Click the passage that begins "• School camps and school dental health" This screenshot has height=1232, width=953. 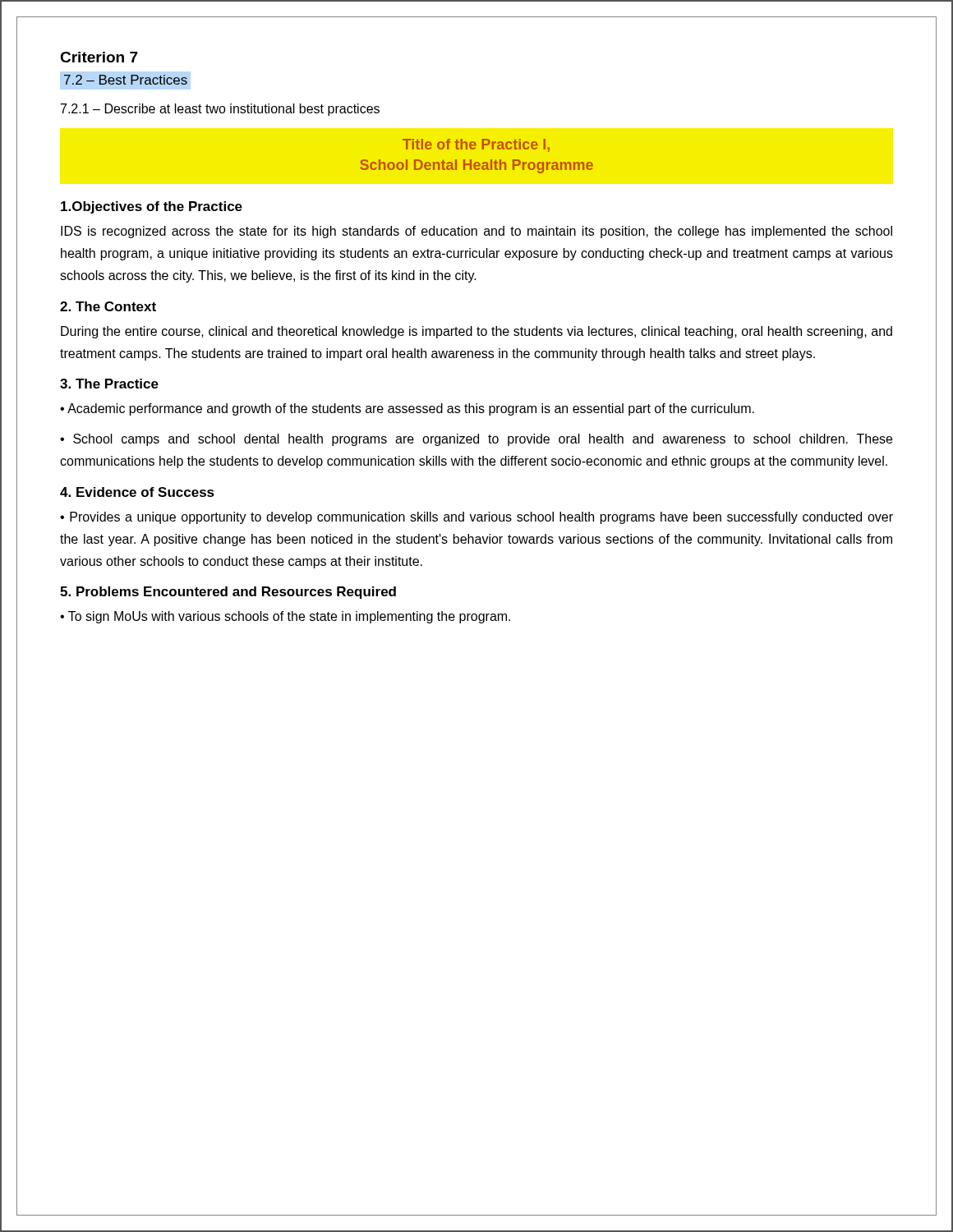click(476, 450)
